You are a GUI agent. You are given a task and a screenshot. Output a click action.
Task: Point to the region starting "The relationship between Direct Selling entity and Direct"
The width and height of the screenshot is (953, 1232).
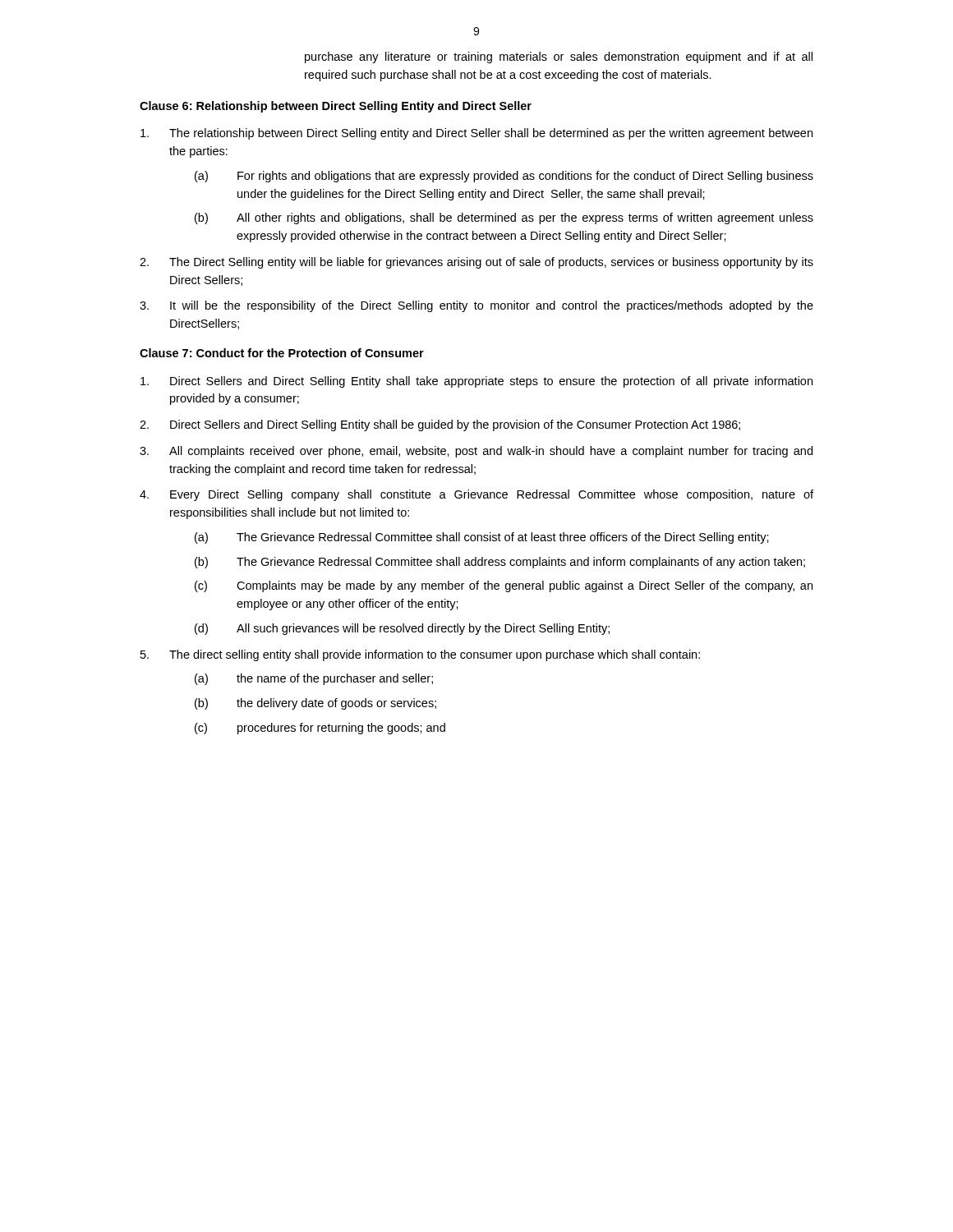476,185
